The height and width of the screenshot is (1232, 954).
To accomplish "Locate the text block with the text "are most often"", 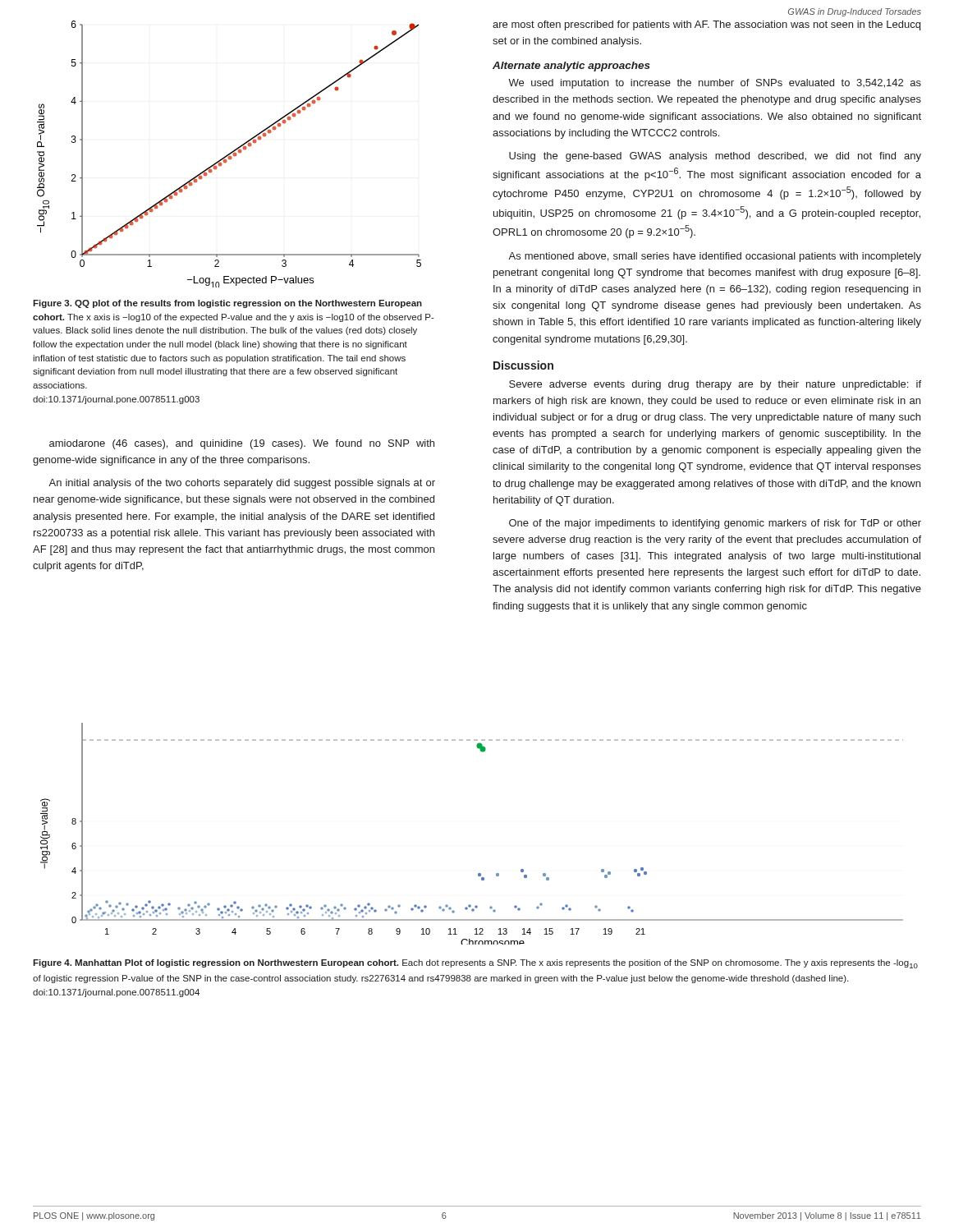I will click(707, 33).
